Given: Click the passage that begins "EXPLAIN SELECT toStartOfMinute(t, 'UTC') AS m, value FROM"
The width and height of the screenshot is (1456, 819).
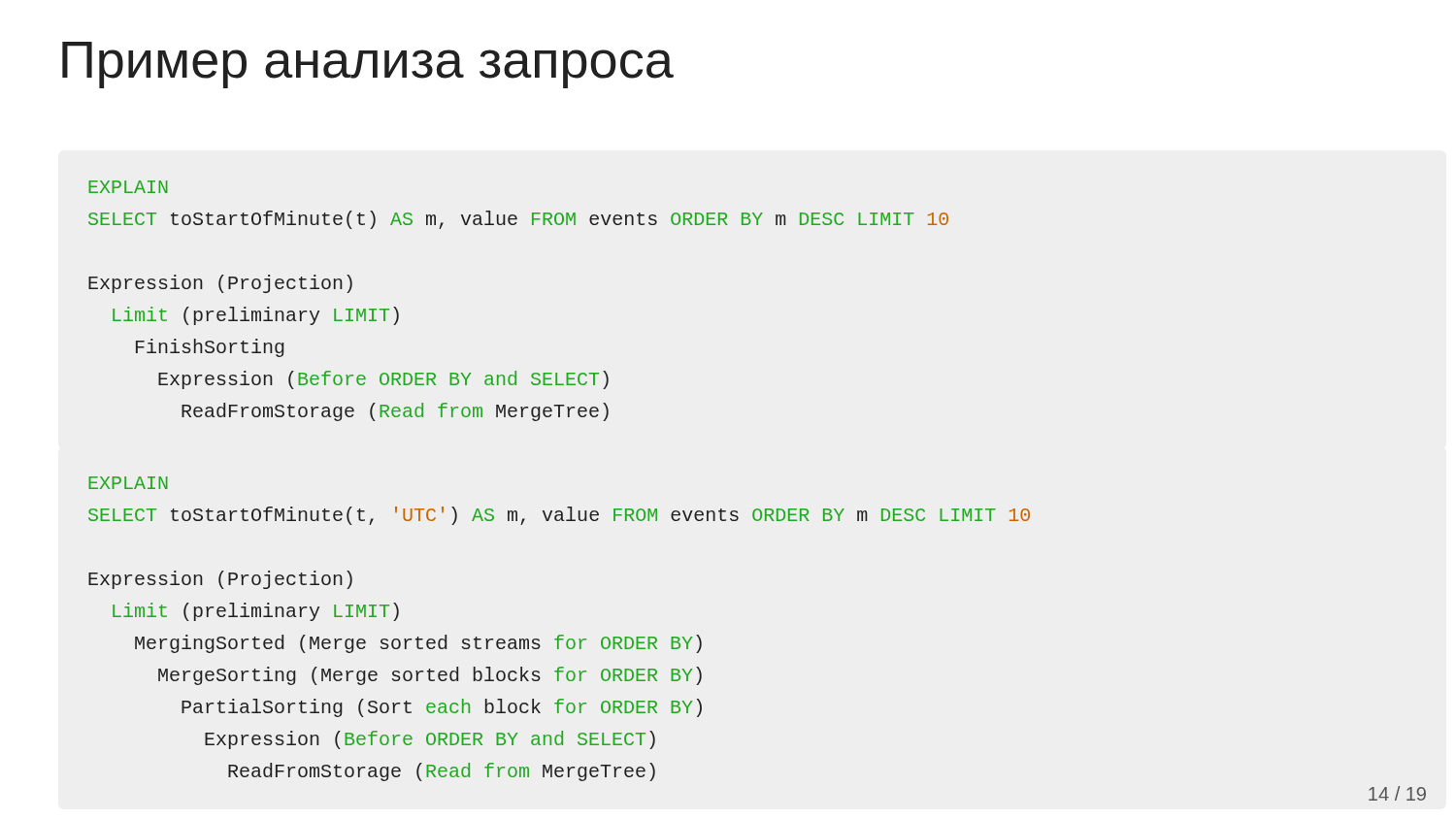Looking at the screenshot, I should tap(559, 628).
